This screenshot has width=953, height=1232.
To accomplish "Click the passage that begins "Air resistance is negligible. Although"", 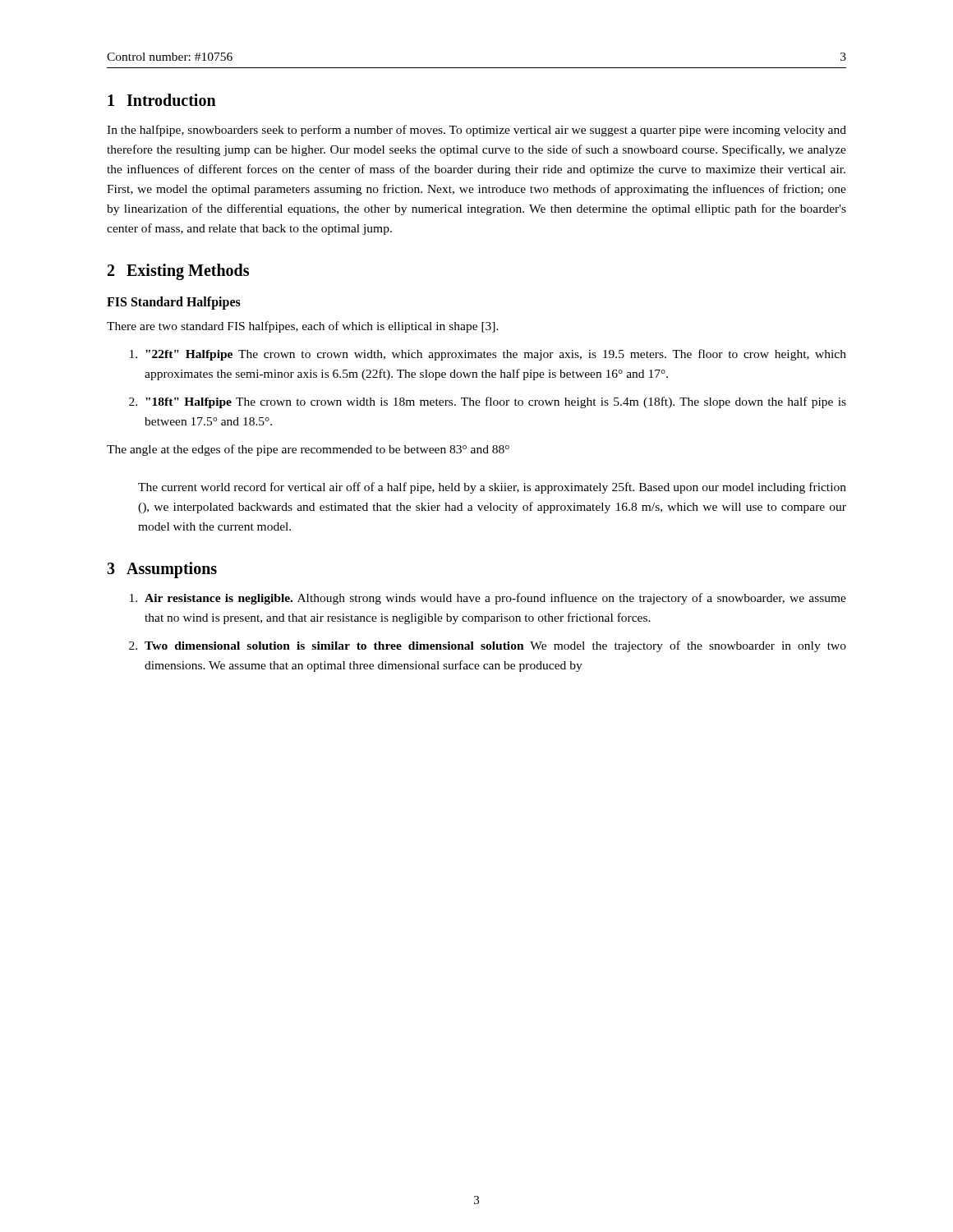I will pyautogui.click(x=476, y=608).
